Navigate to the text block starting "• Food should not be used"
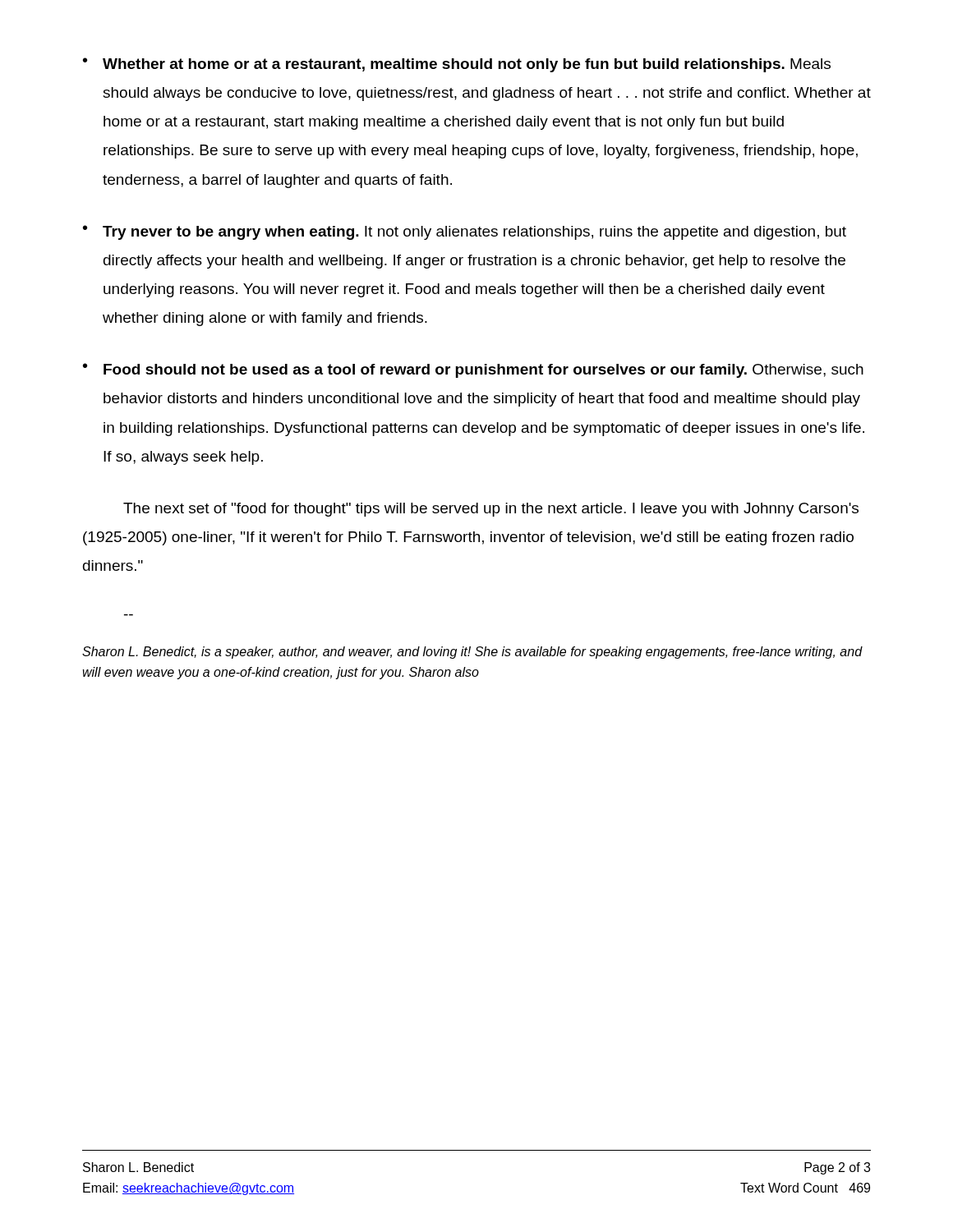The width and height of the screenshot is (953, 1232). [x=476, y=413]
